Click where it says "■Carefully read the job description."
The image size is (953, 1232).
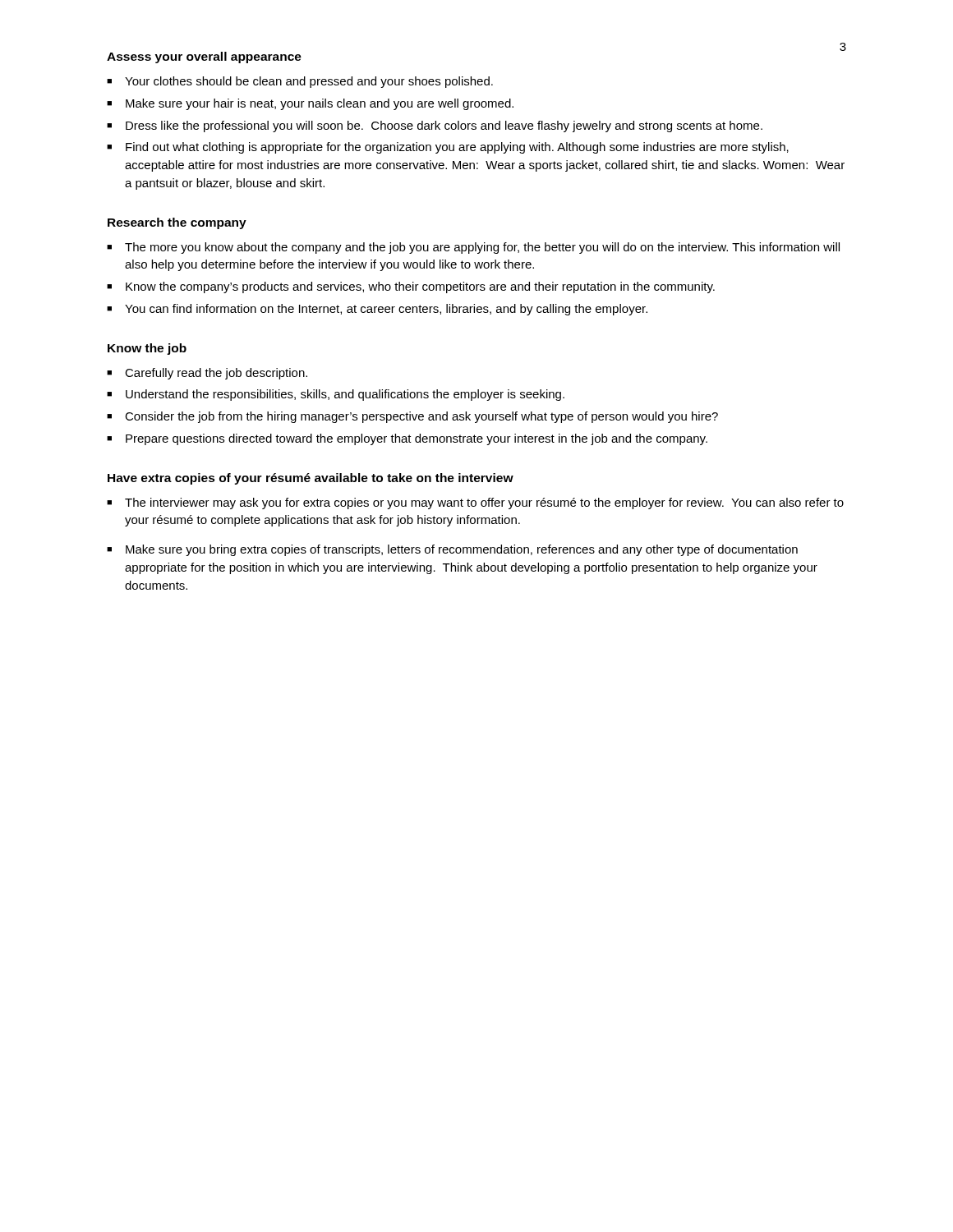tap(207, 374)
